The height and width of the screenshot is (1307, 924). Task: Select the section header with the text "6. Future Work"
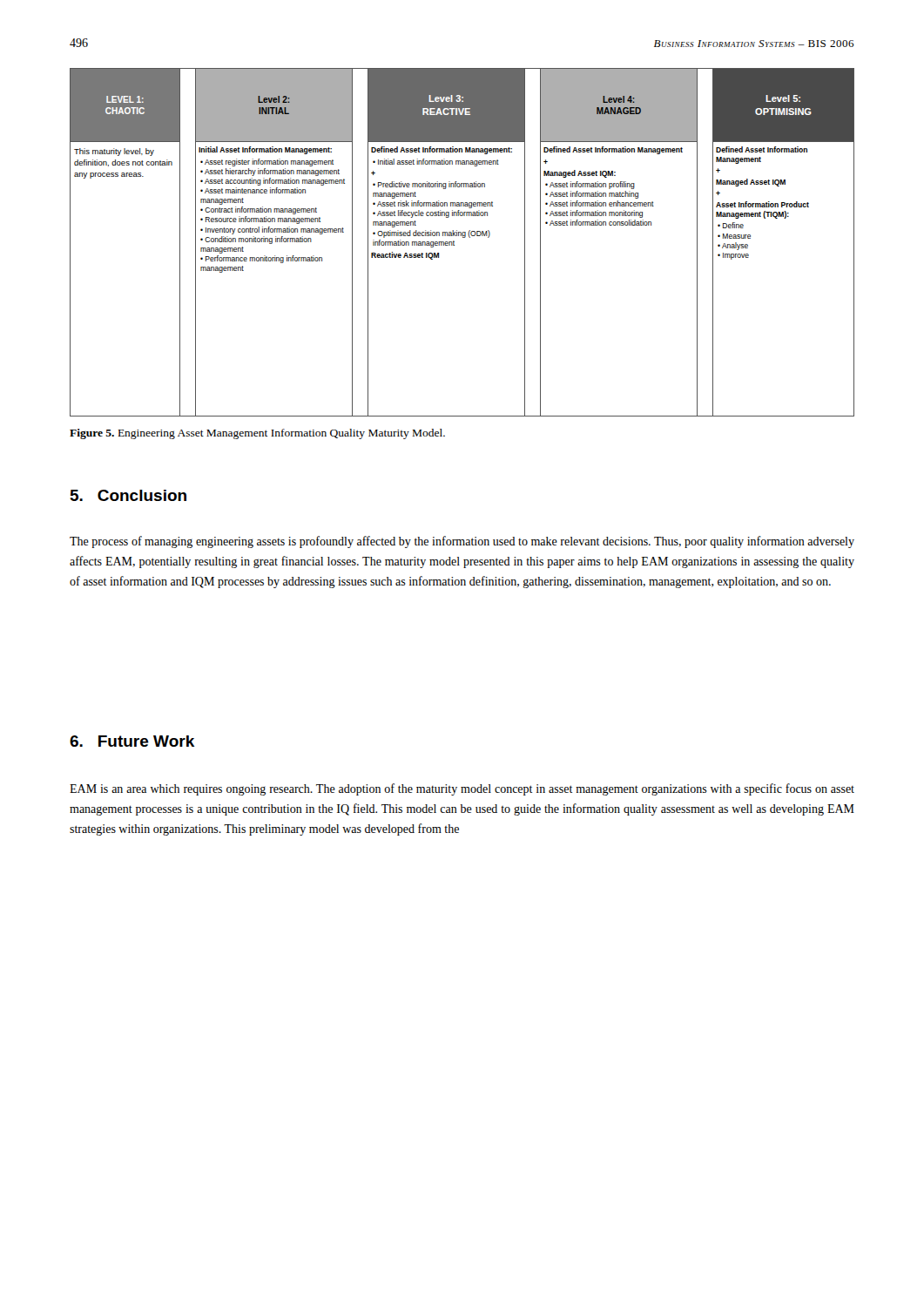coord(132,741)
